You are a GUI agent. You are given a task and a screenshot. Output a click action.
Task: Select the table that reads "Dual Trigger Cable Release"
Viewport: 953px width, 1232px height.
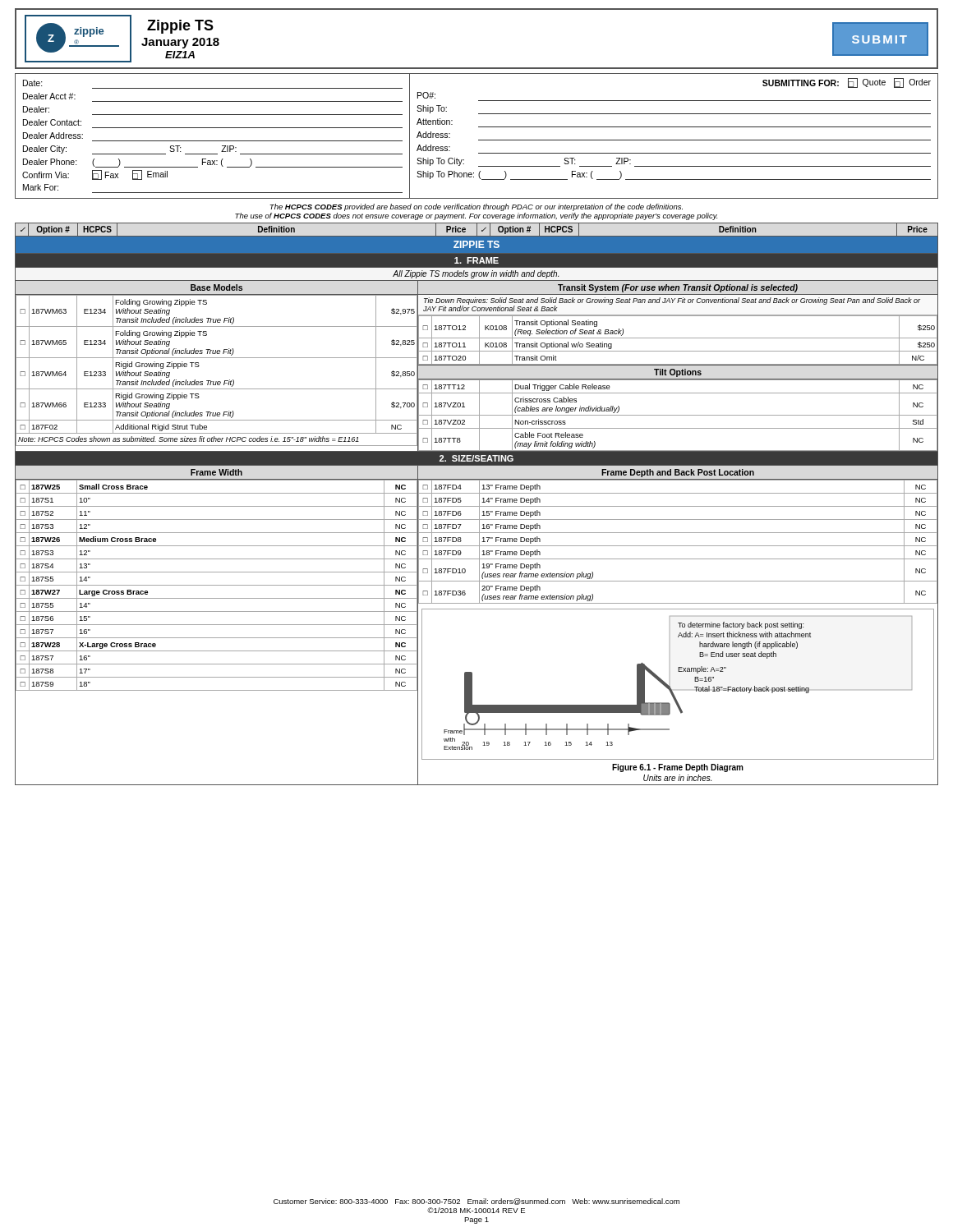(678, 415)
